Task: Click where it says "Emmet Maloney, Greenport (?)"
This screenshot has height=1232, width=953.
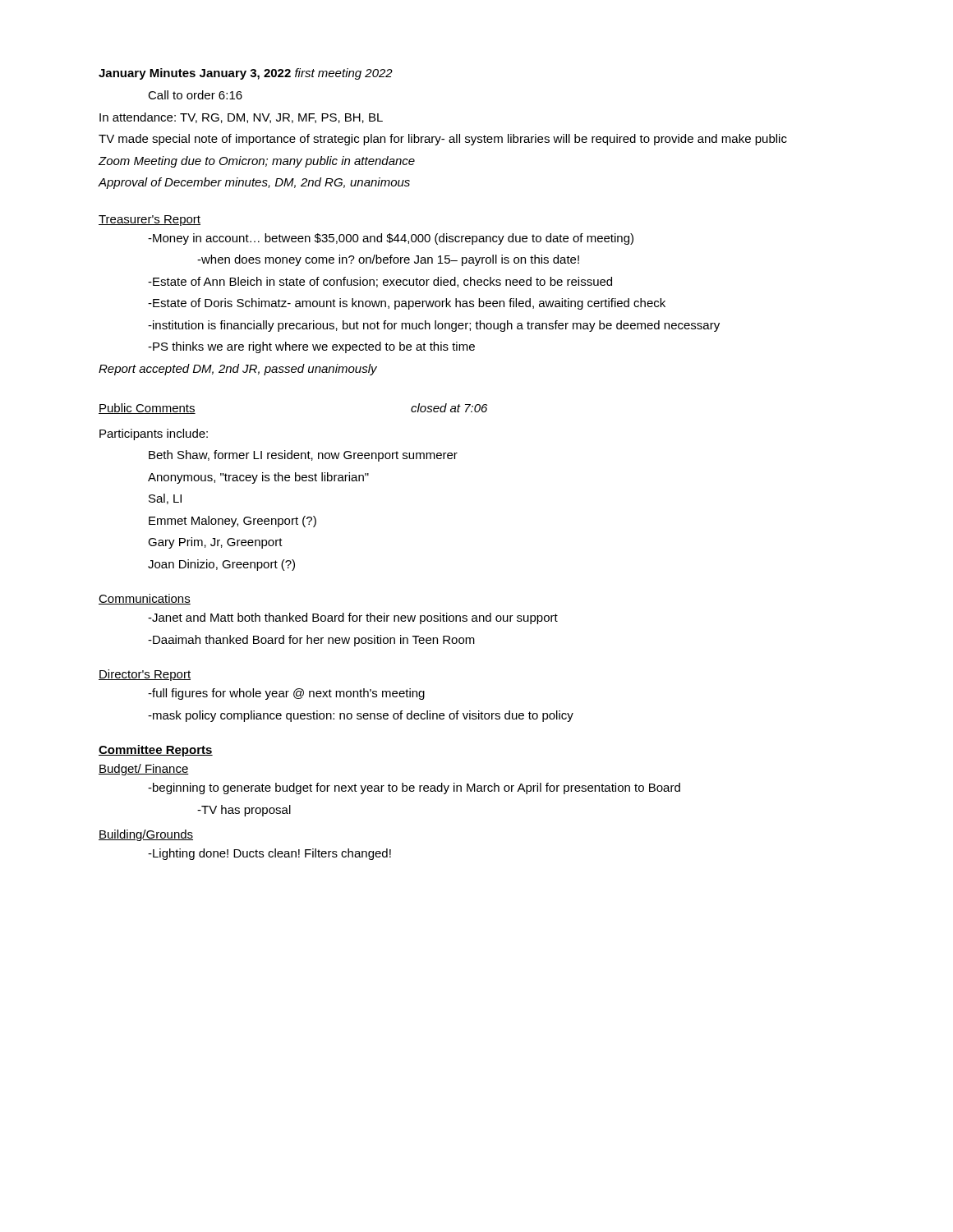Action: (x=232, y=520)
